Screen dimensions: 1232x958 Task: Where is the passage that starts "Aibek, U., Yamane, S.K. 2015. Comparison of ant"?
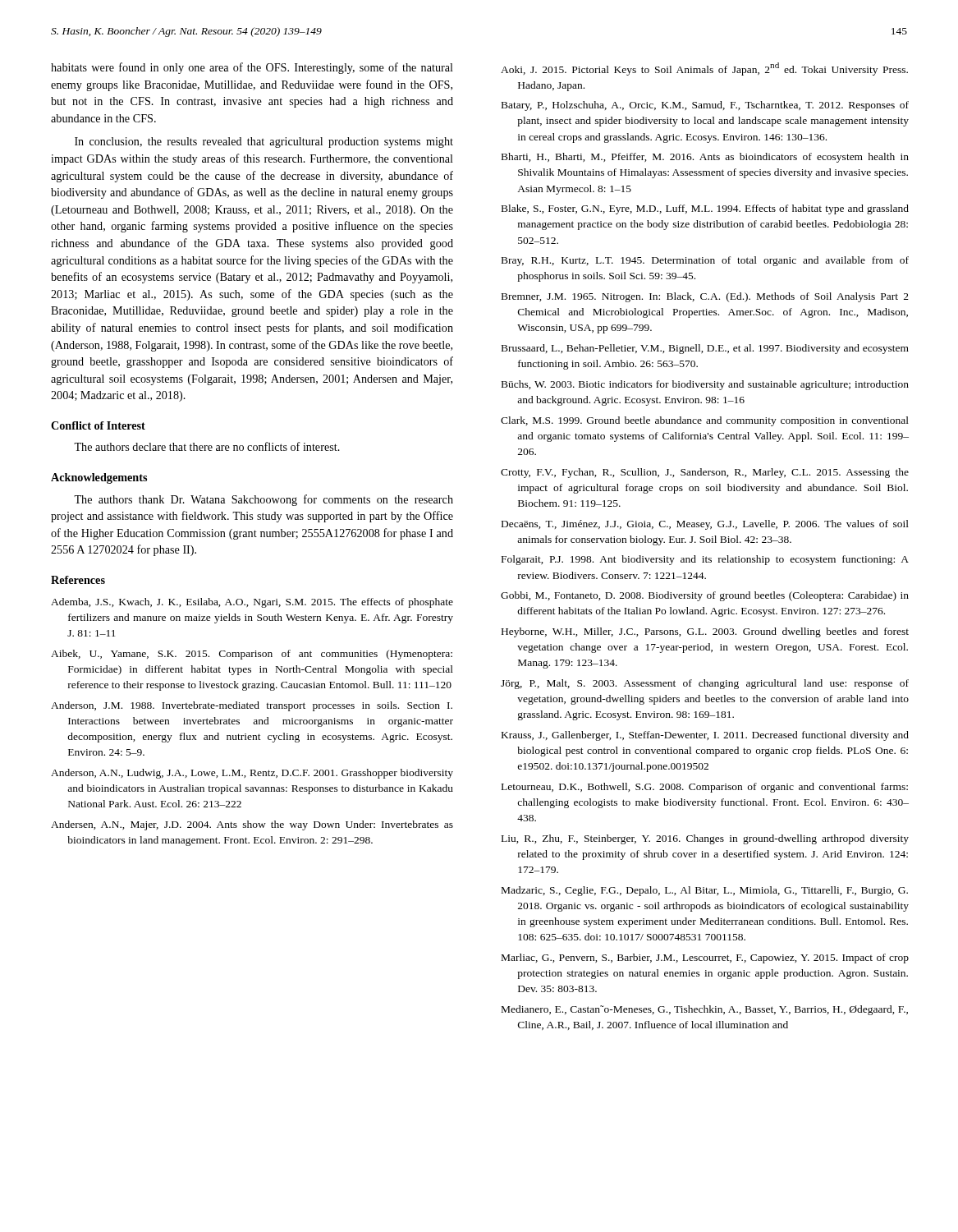(x=252, y=669)
